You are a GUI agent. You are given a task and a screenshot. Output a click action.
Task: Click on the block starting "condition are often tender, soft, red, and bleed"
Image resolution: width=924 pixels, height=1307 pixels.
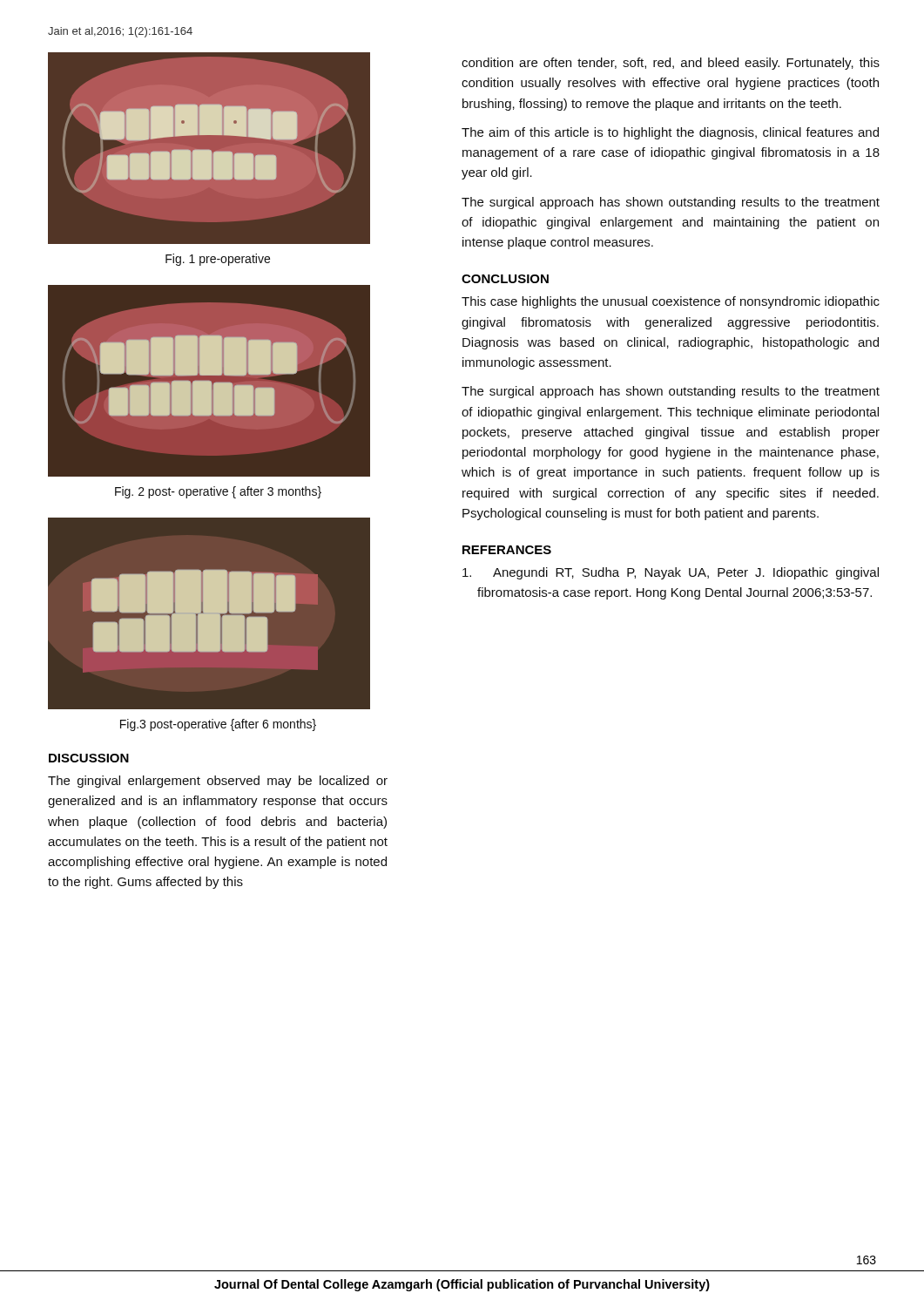(x=671, y=83)
